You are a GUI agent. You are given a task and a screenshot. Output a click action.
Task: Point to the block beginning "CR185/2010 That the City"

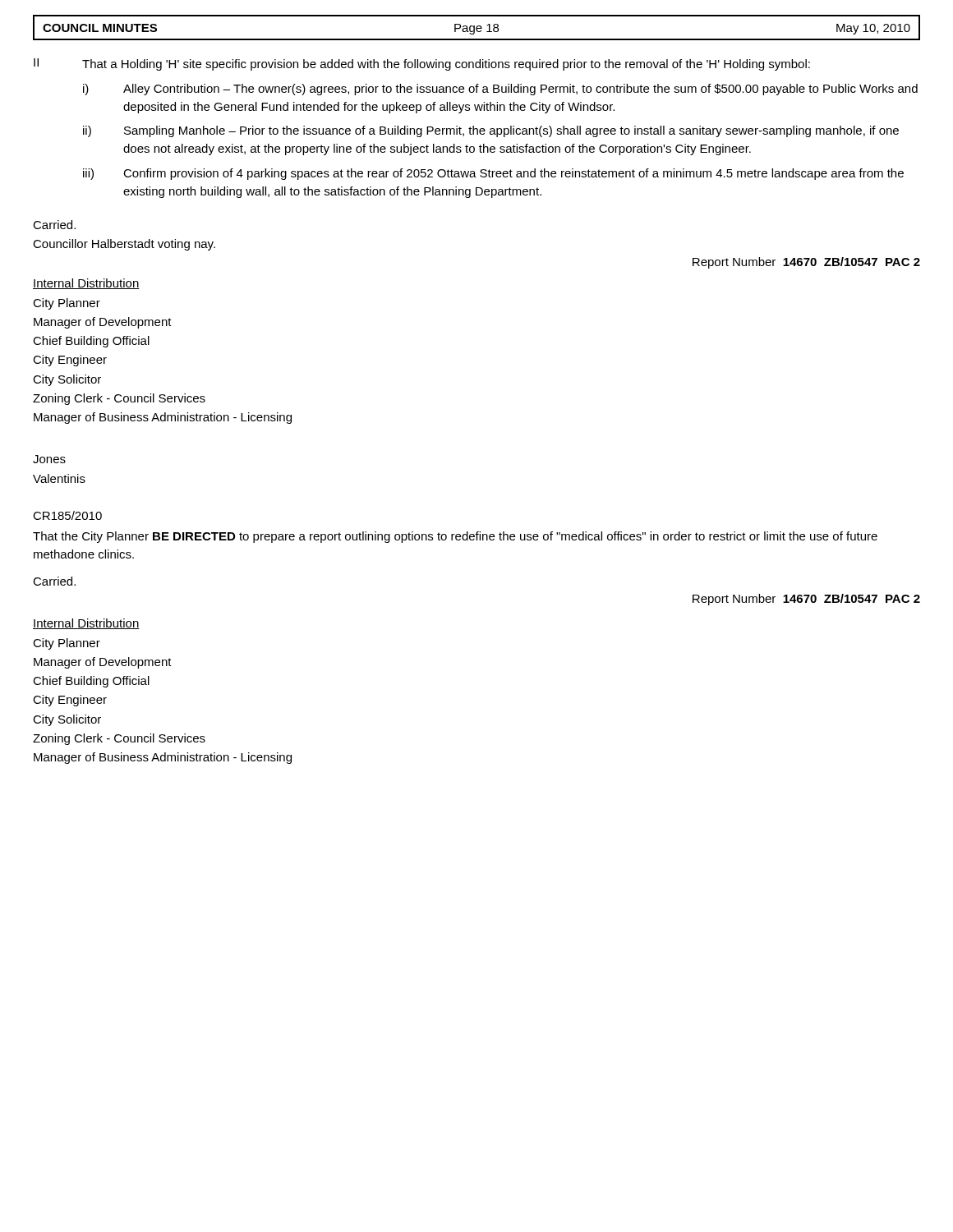476,535
